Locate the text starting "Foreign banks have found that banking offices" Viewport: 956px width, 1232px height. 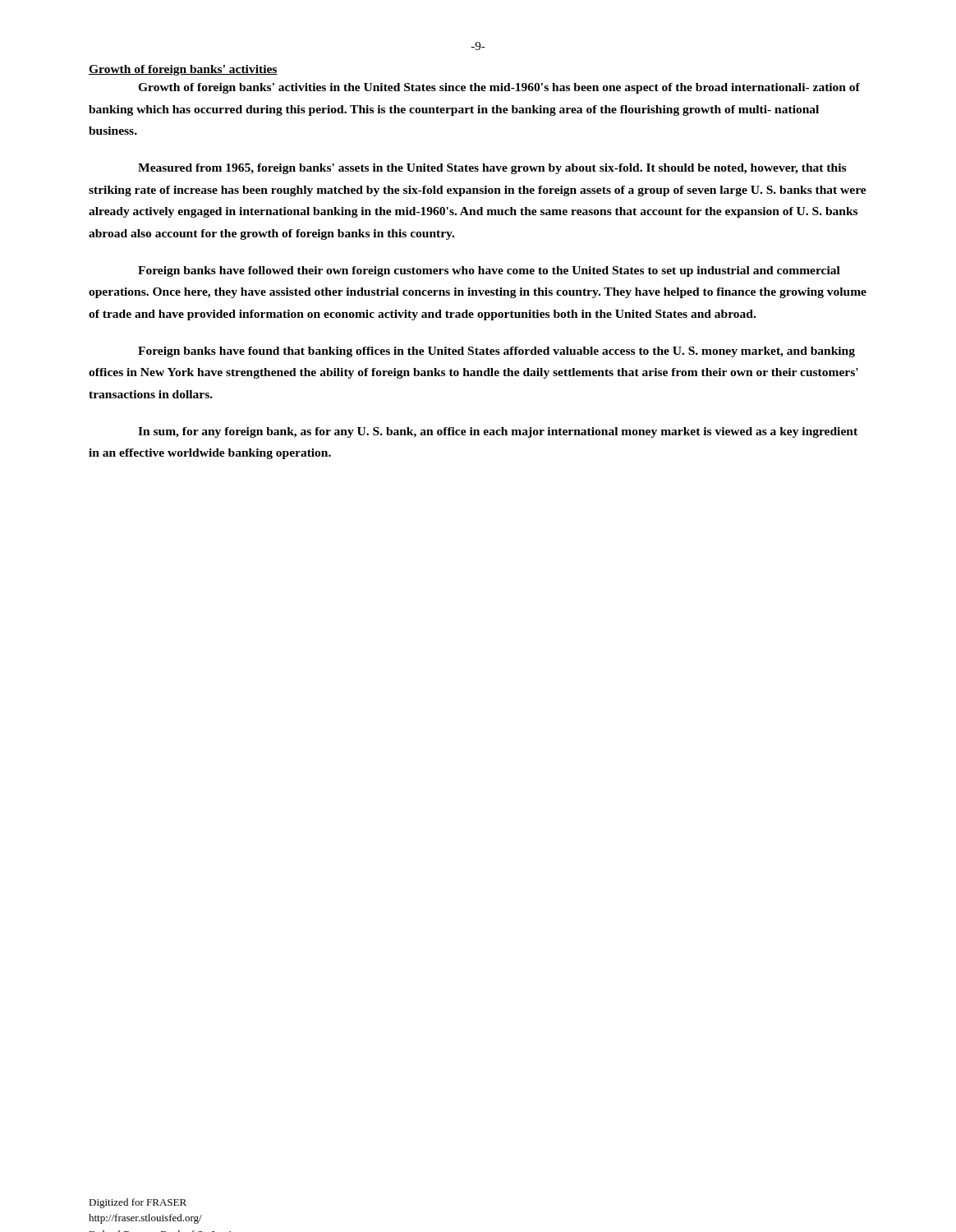click(474, 372)
